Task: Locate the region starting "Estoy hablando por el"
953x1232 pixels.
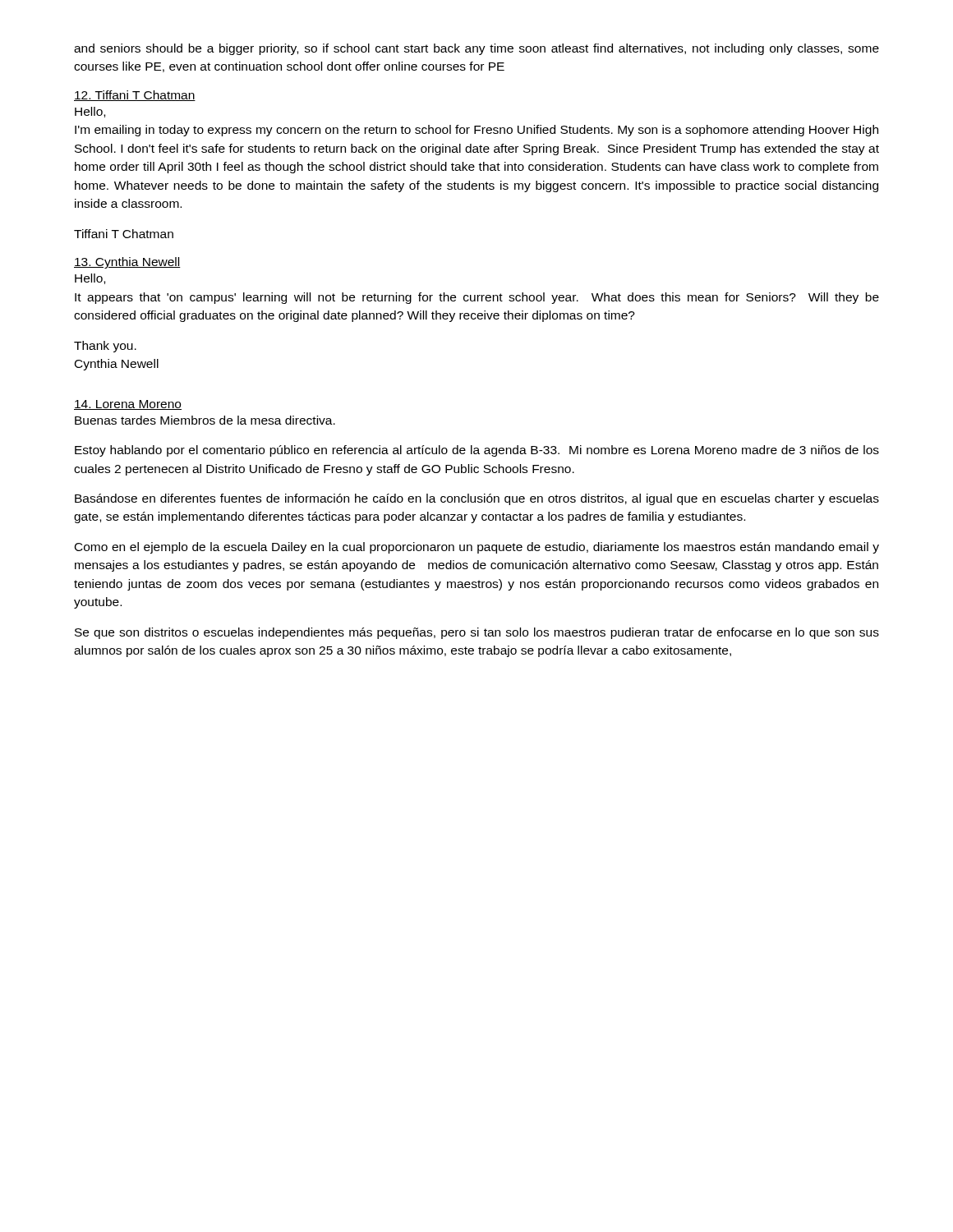Action: [x=476, y=460]
